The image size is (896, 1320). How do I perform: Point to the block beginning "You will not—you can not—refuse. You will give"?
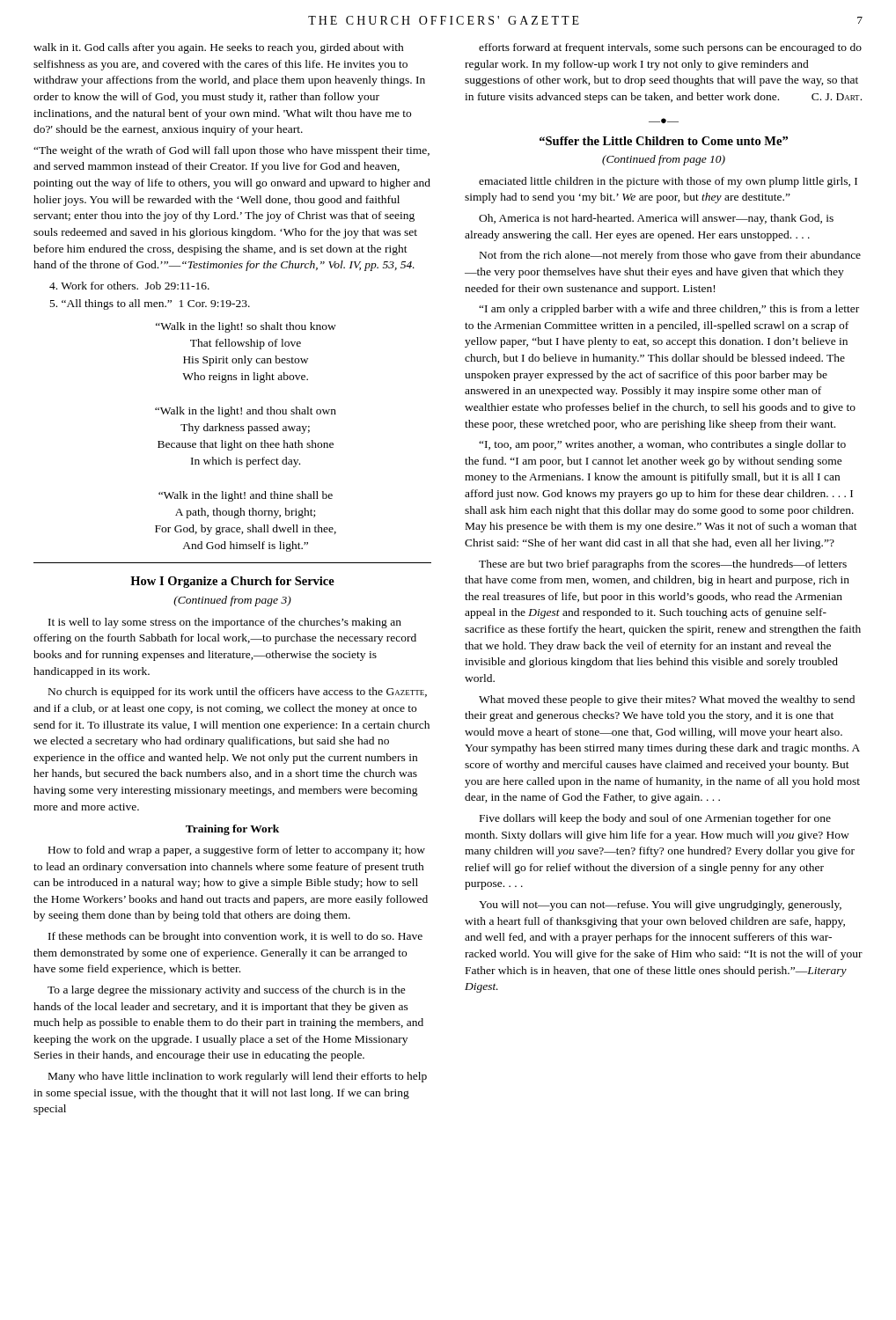pos(663,945)
